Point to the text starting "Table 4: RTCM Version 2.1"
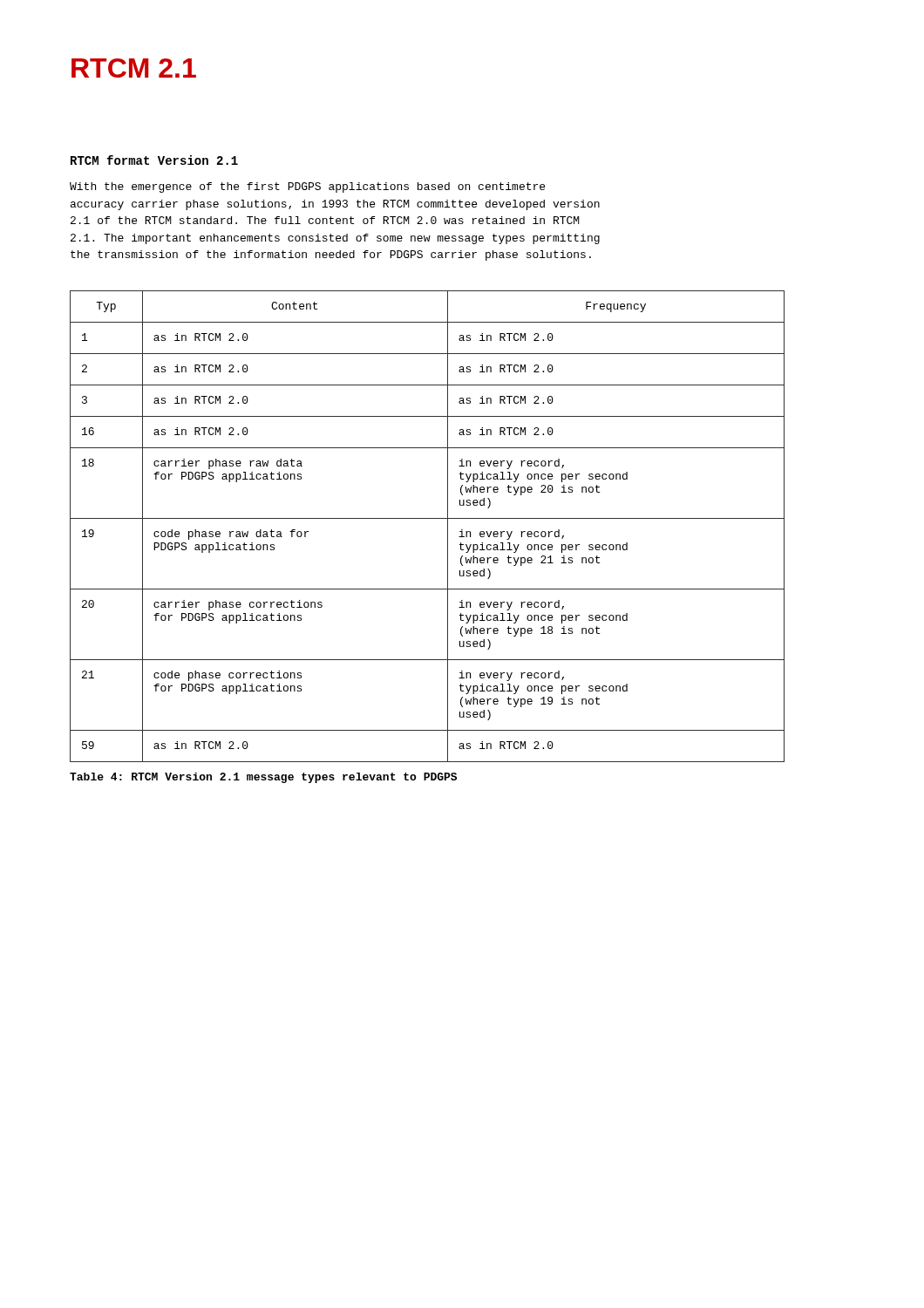Image resolution: width=924 pixels, height=1308 pixels. [264, 777]
